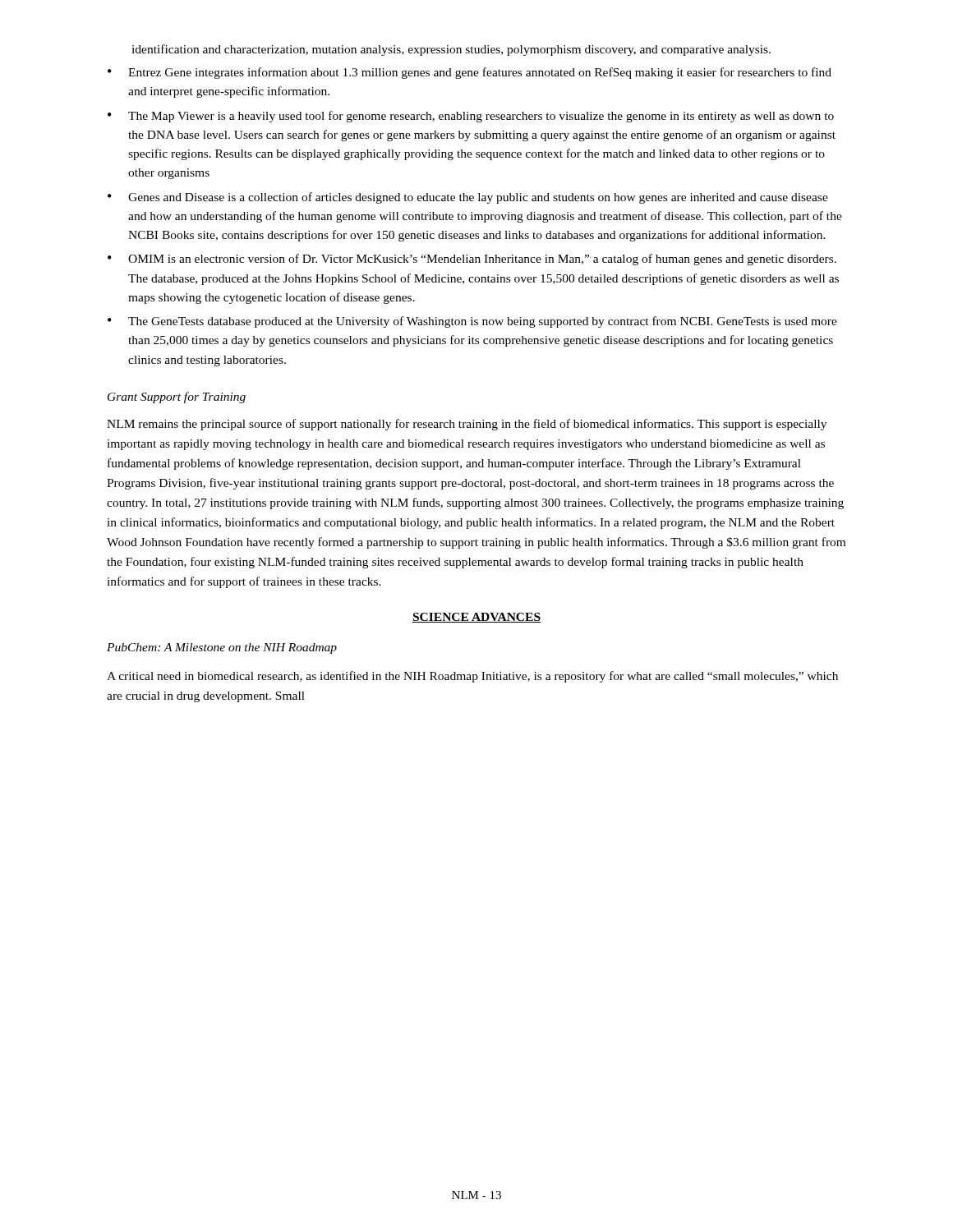
Task: Click on the list item that says "• OMIM is an electronic version of Dr."
Action: point(476,278)
